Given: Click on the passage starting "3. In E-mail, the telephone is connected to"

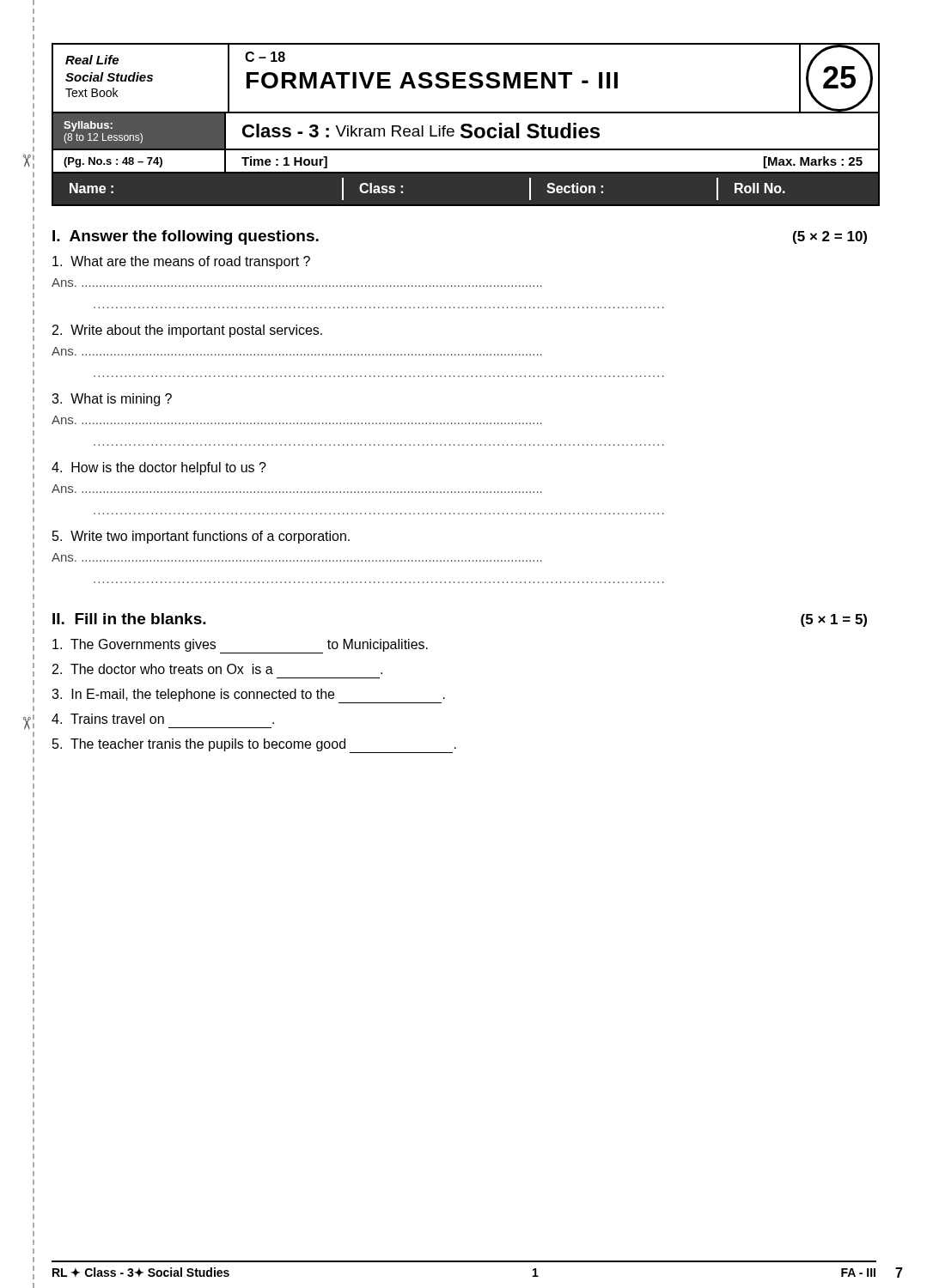Looking at the screenshot, I should click(249, 695).
